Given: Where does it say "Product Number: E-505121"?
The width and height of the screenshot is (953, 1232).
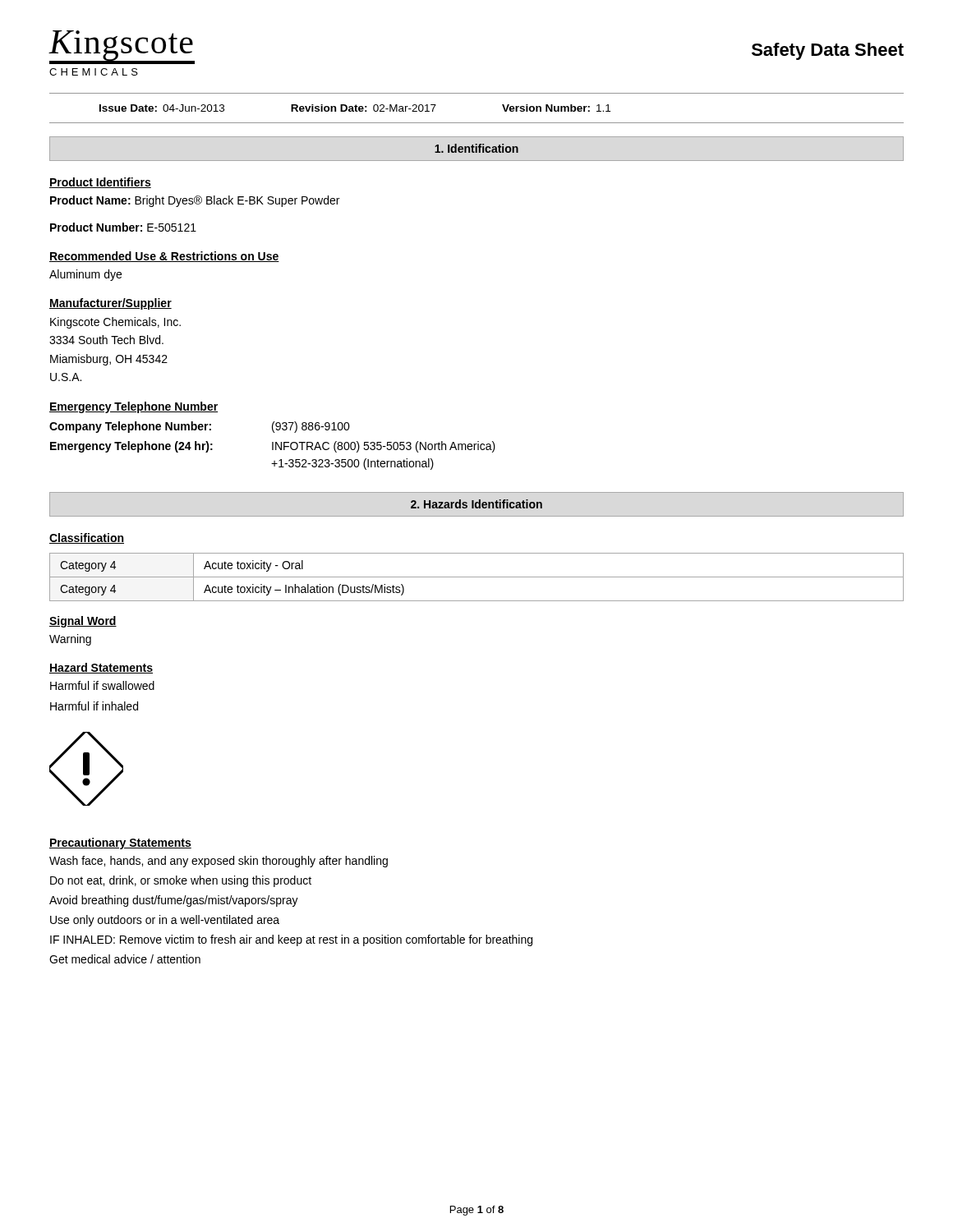Looking at the screenshot, I should point(123,227).
